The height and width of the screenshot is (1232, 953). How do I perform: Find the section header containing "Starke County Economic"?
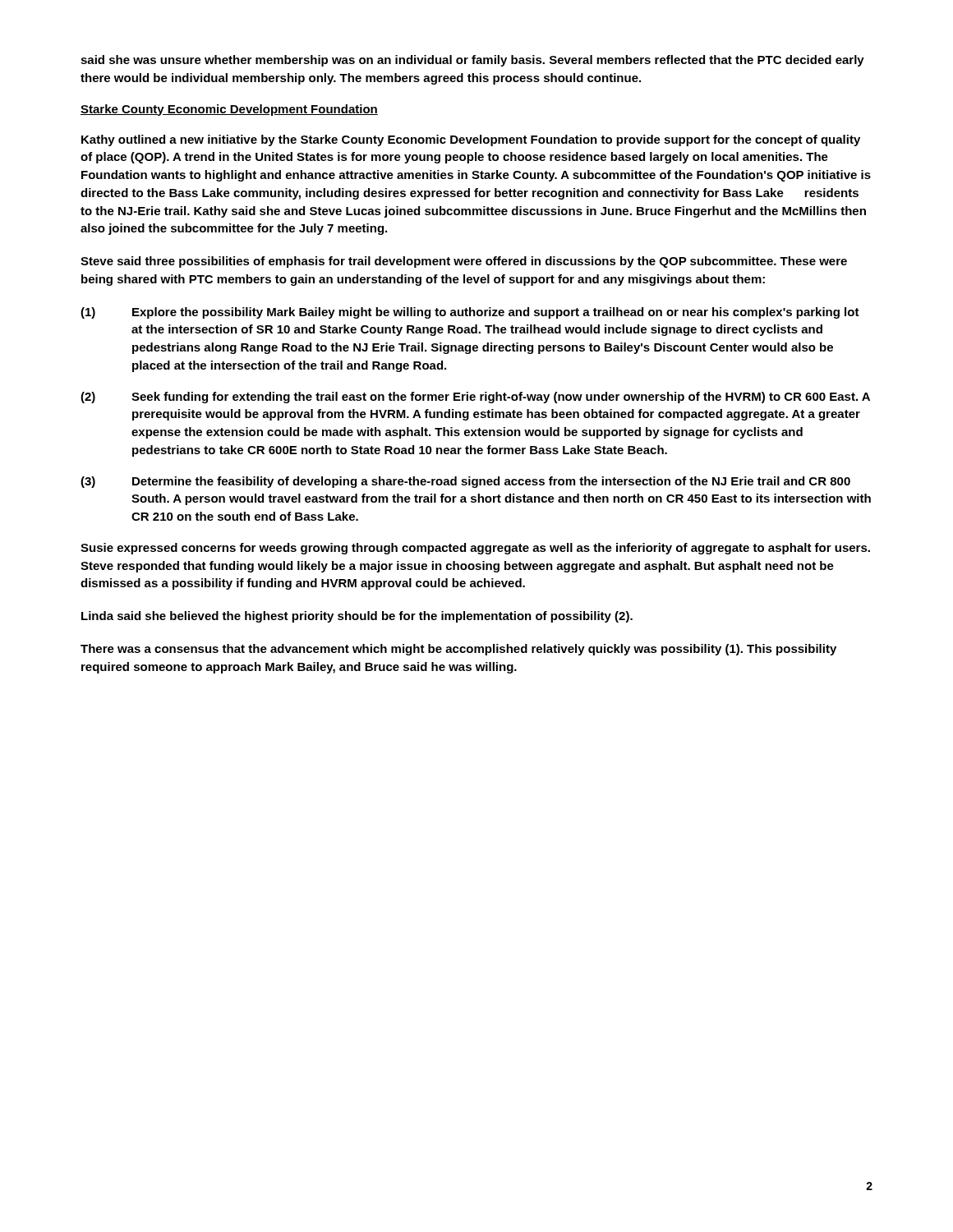coord(229,108)
